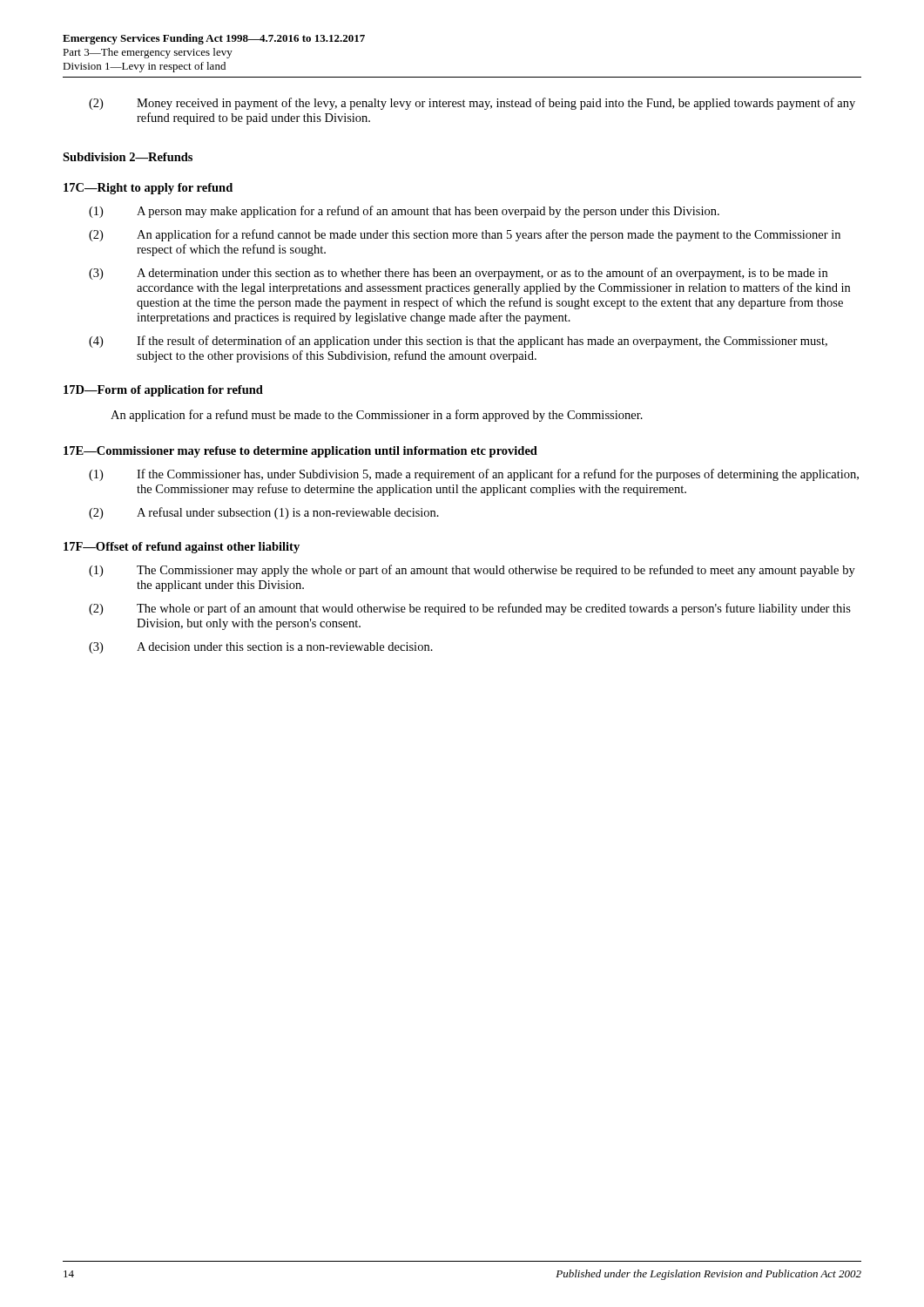Where is the passage that starts "(1) The Commissioner"?
Viewport: 924px width, 1307px height.
462,578
